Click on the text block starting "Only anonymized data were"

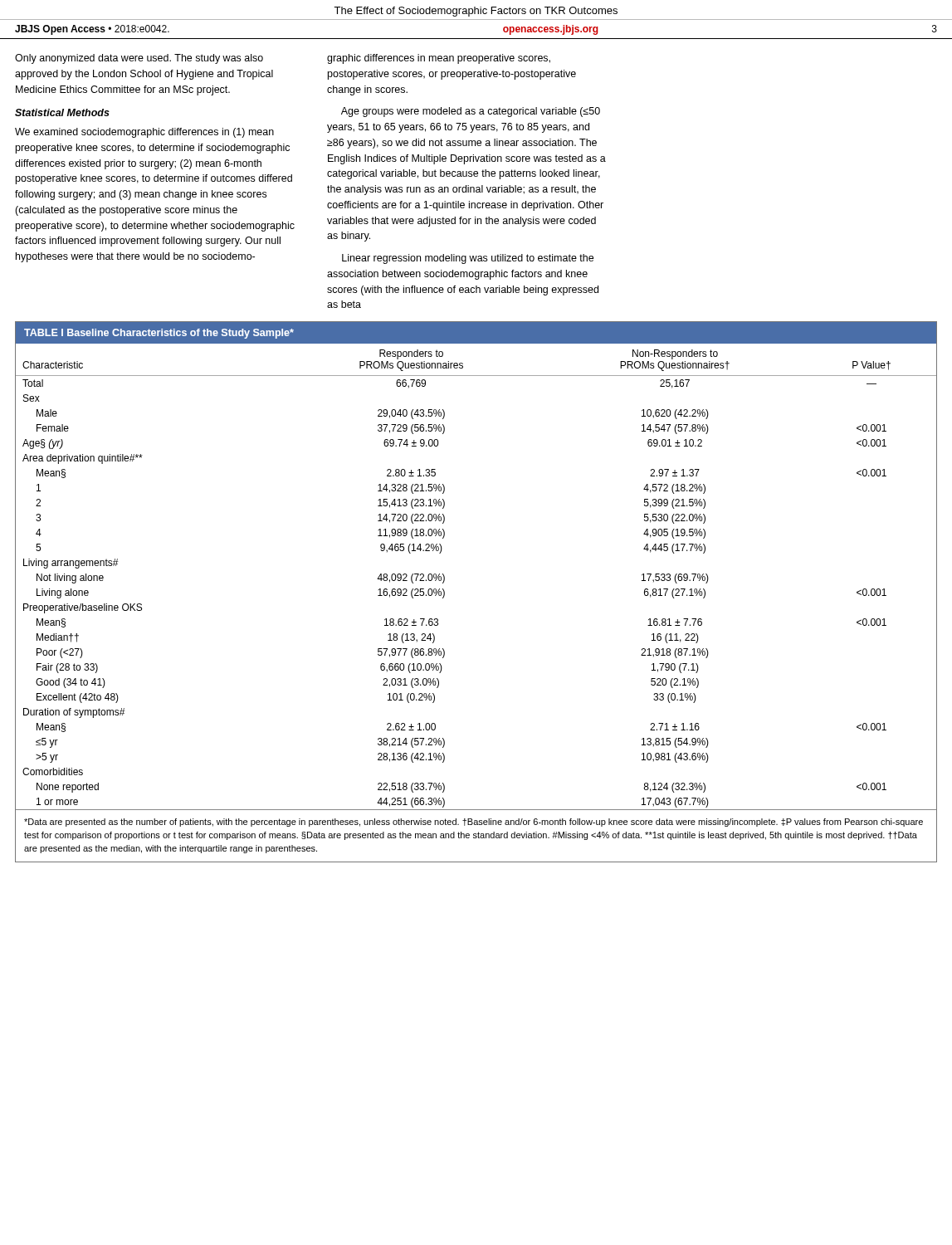(144, 74)
